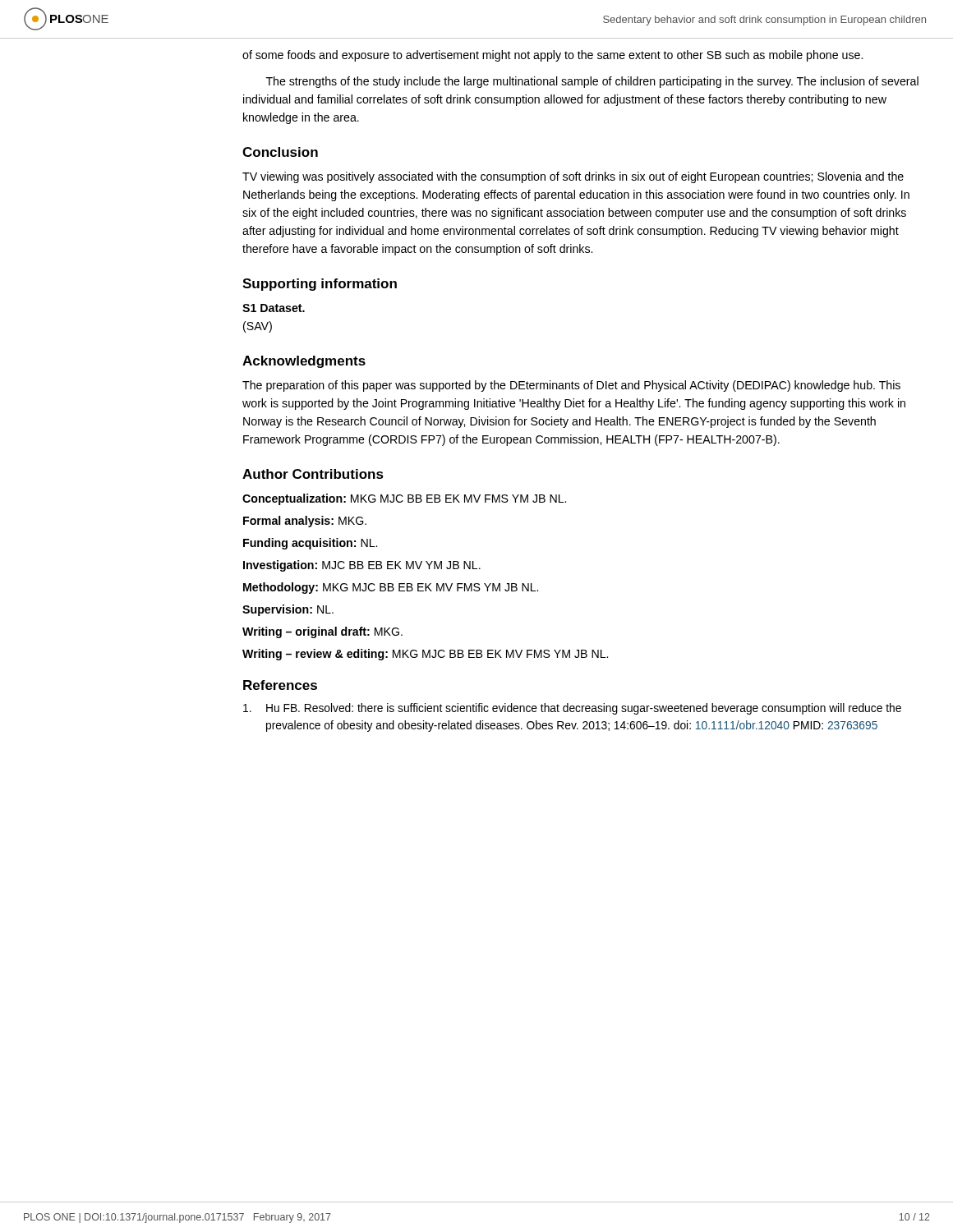Click the passage that begins "Methodology: MKG MJC BB EB EK"
Image resolution: width=953 pixels, height=1232 pixels.
click(391, 588)
